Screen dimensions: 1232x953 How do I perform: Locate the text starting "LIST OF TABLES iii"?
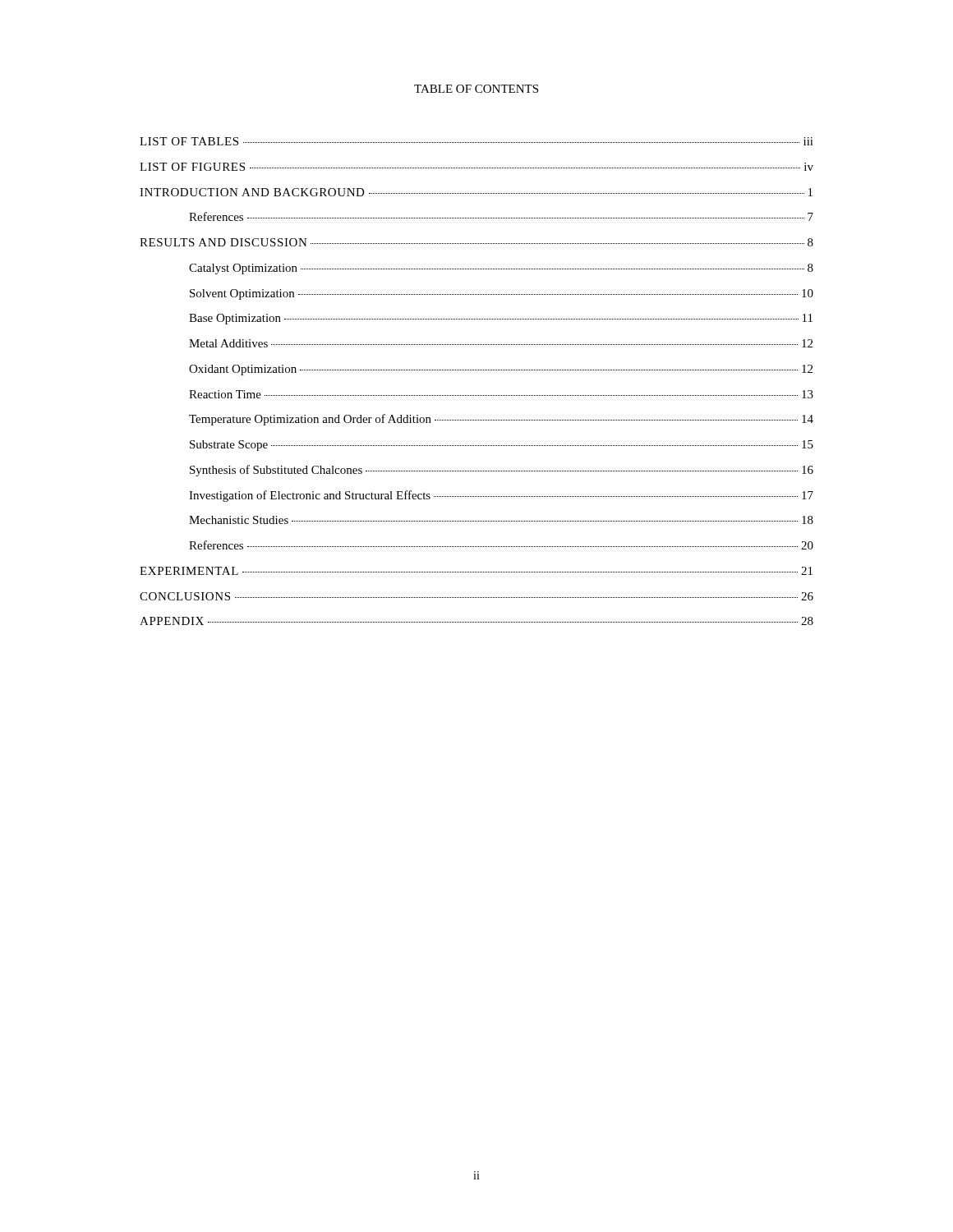tap(476, 142)
